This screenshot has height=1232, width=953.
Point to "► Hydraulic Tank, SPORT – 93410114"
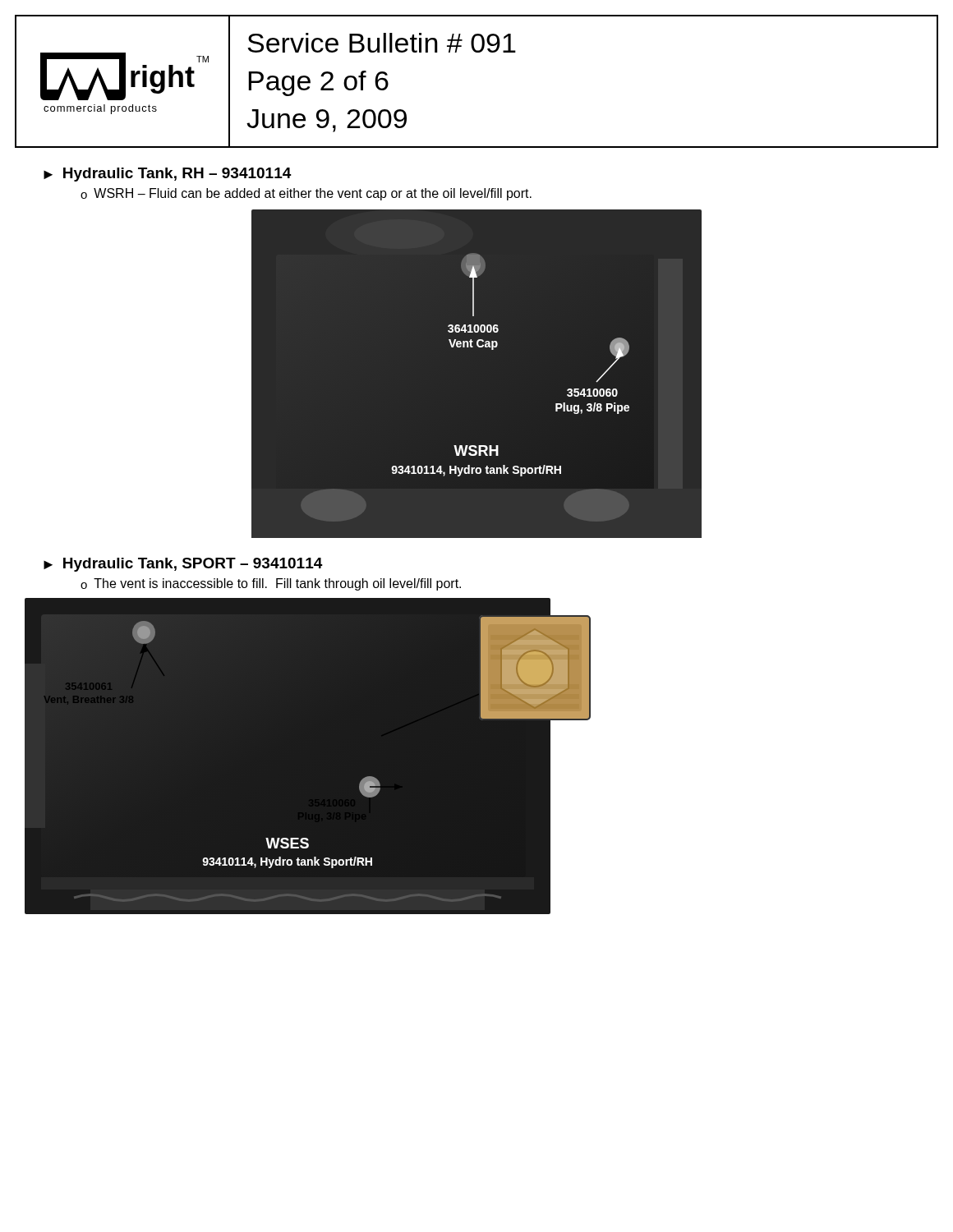[x=182, y=564]
